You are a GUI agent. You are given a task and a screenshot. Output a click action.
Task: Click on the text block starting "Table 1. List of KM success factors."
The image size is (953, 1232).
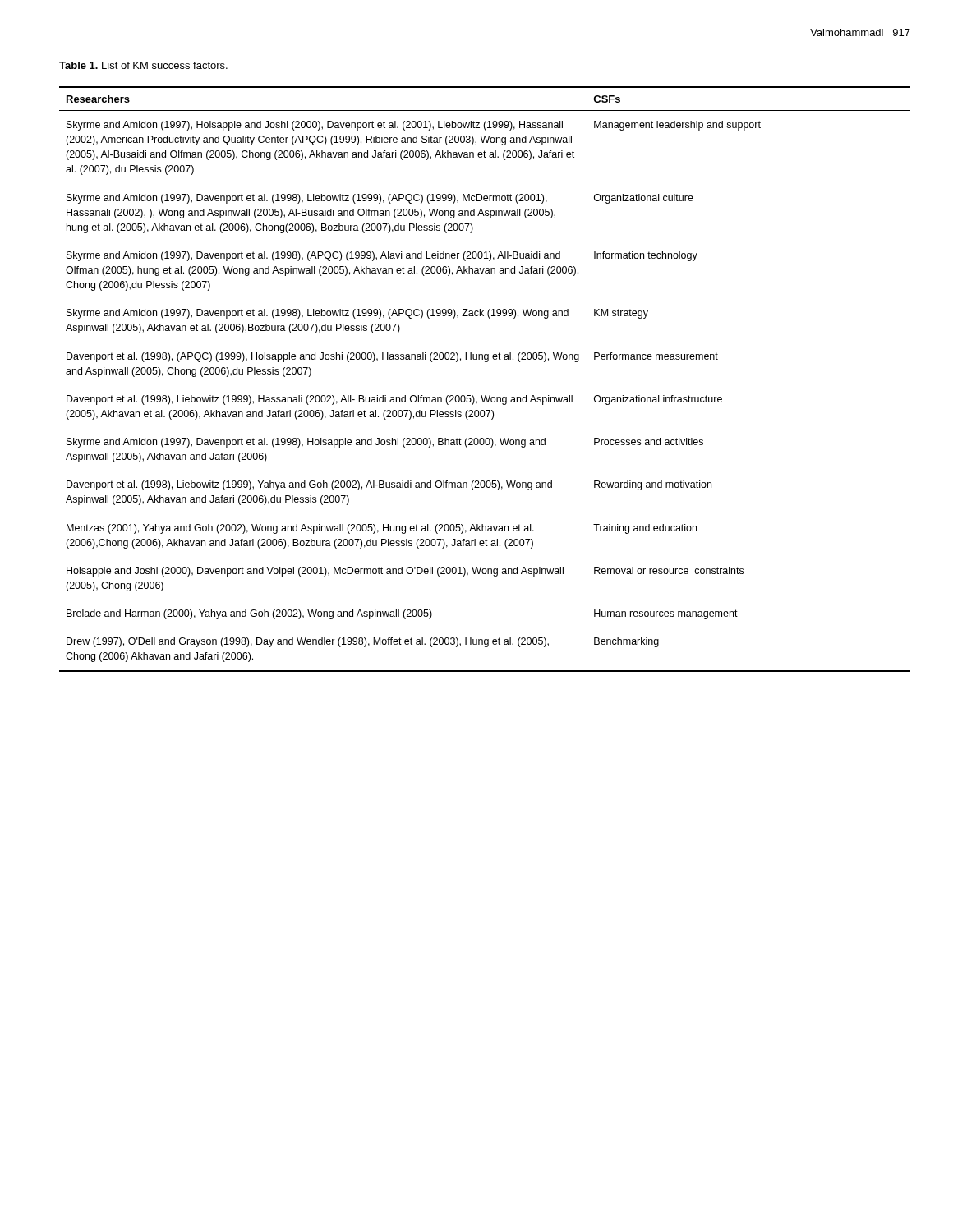point(144,65)
